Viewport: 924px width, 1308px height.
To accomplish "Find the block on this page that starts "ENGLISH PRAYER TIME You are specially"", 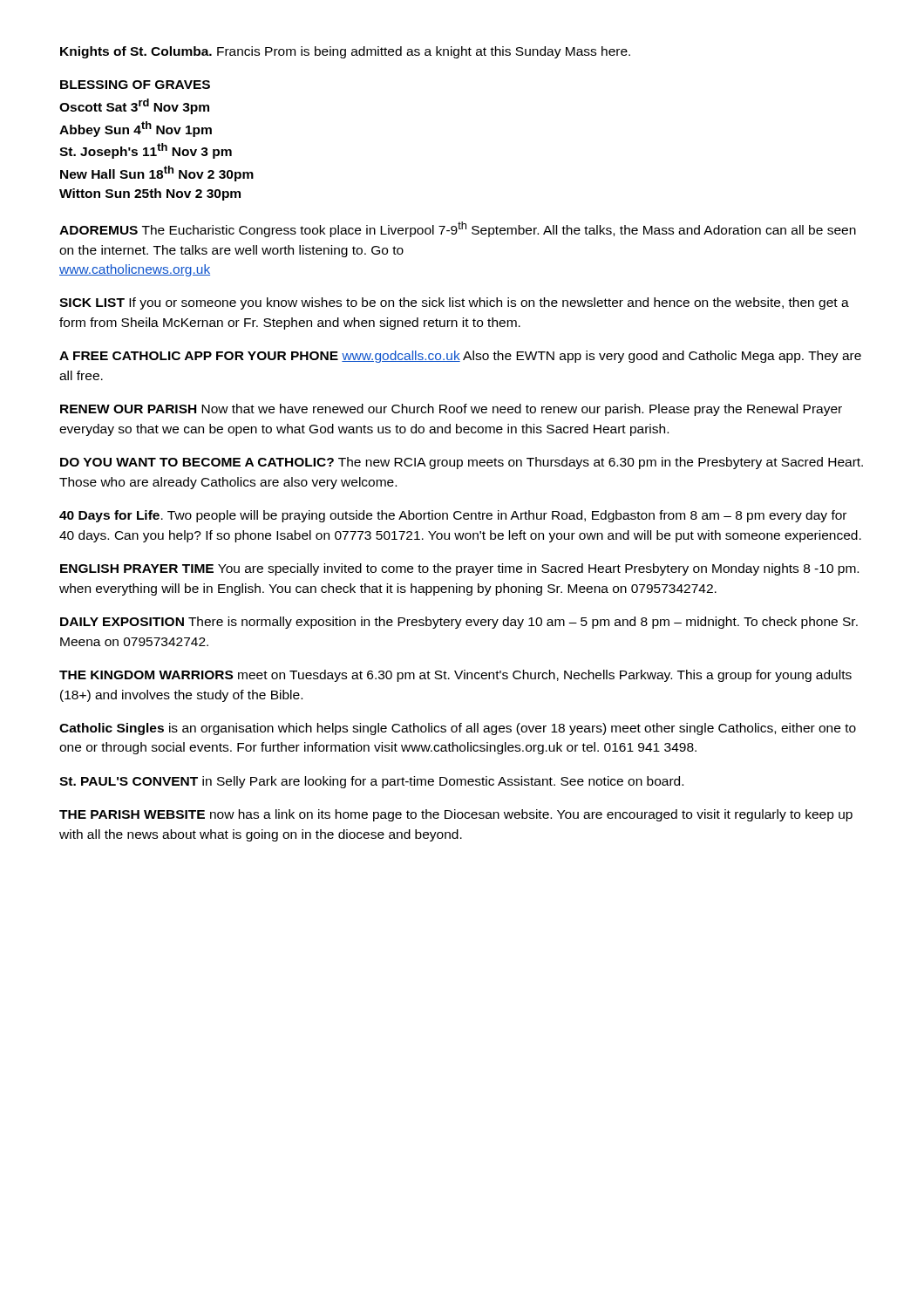I will pos(460,578).
